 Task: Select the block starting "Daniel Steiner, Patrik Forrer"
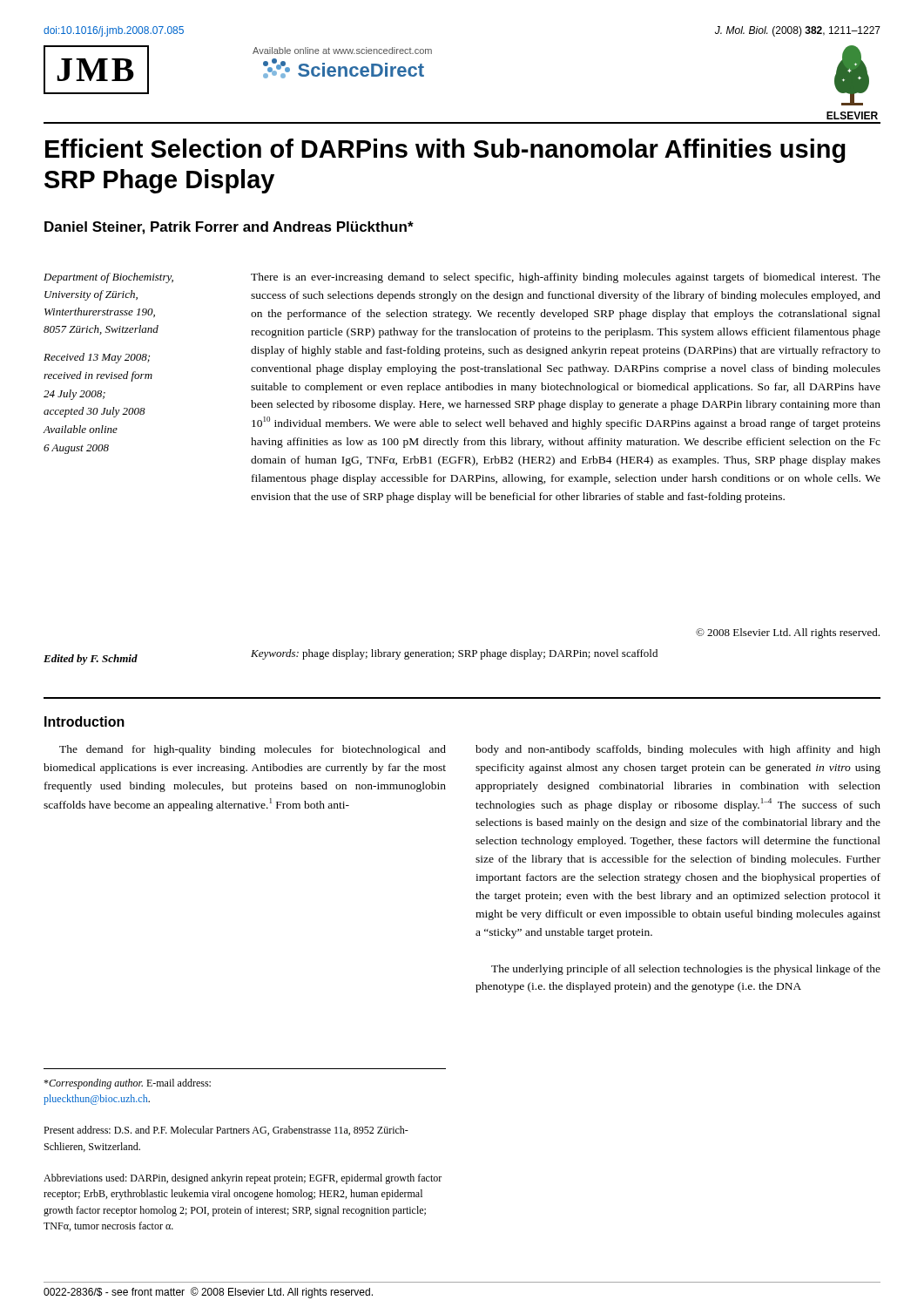[228, 227]
